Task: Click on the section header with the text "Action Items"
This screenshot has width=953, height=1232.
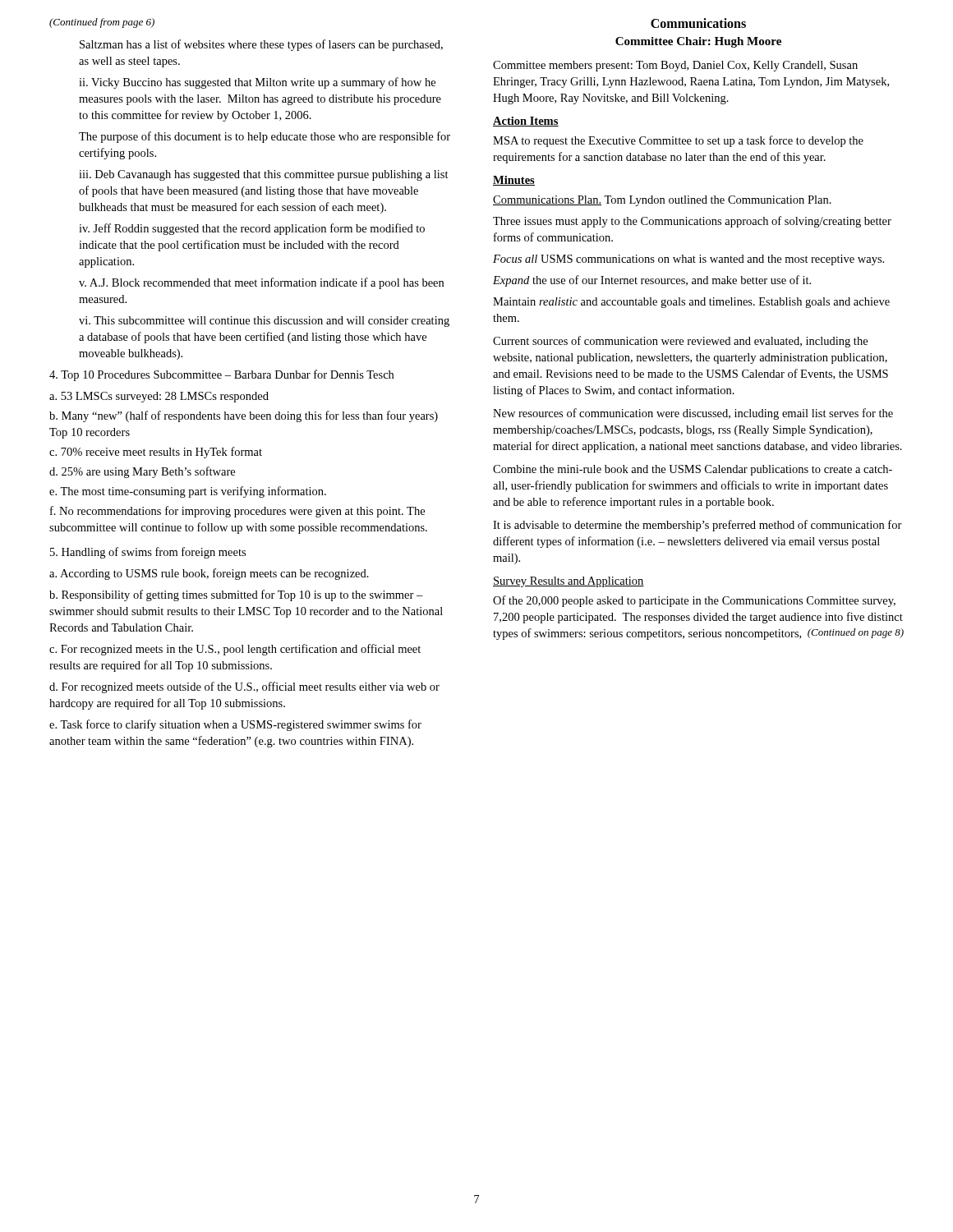Action: pos(525,121)
